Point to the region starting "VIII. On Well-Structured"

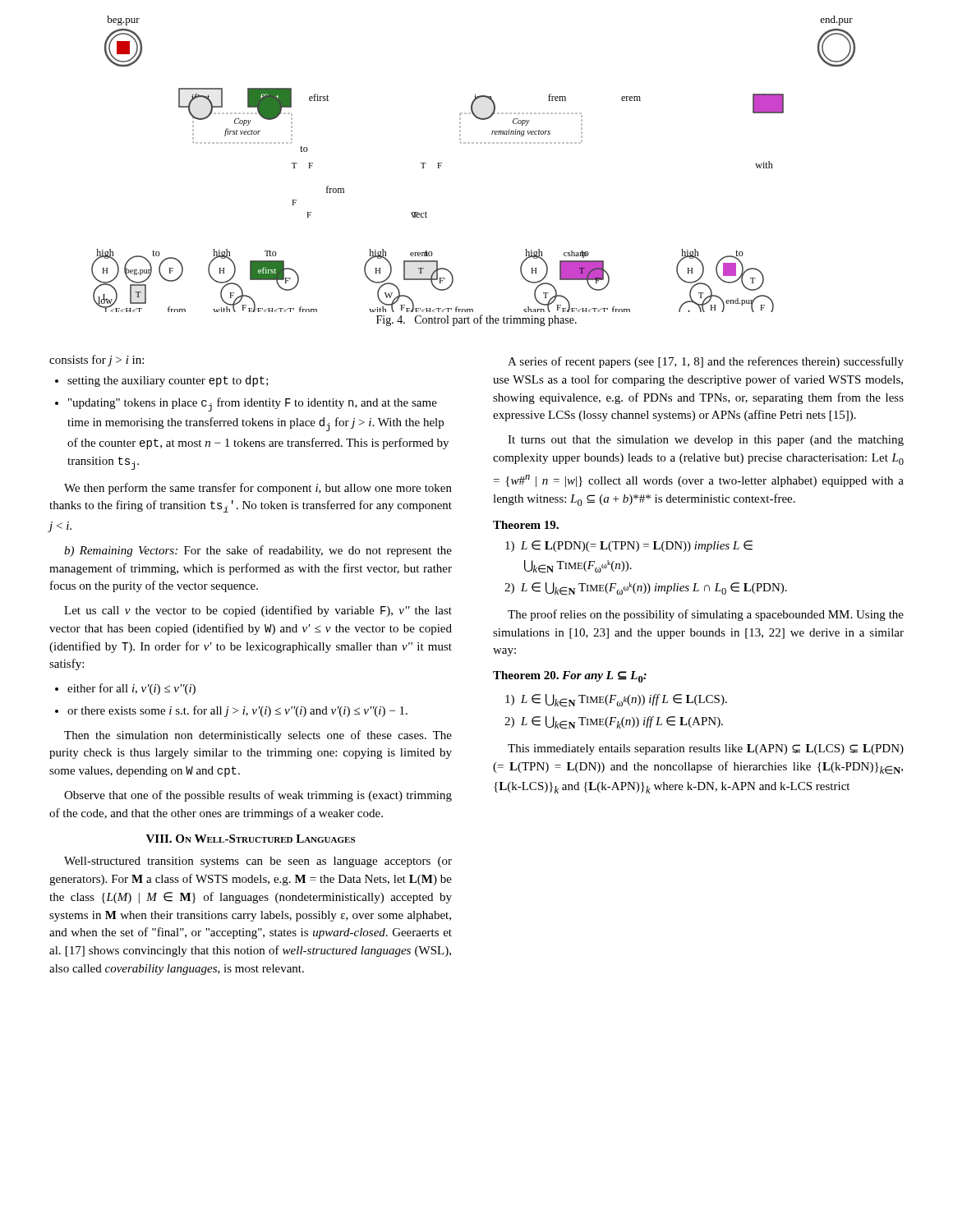pyautogui.click(x=251, y=839)
